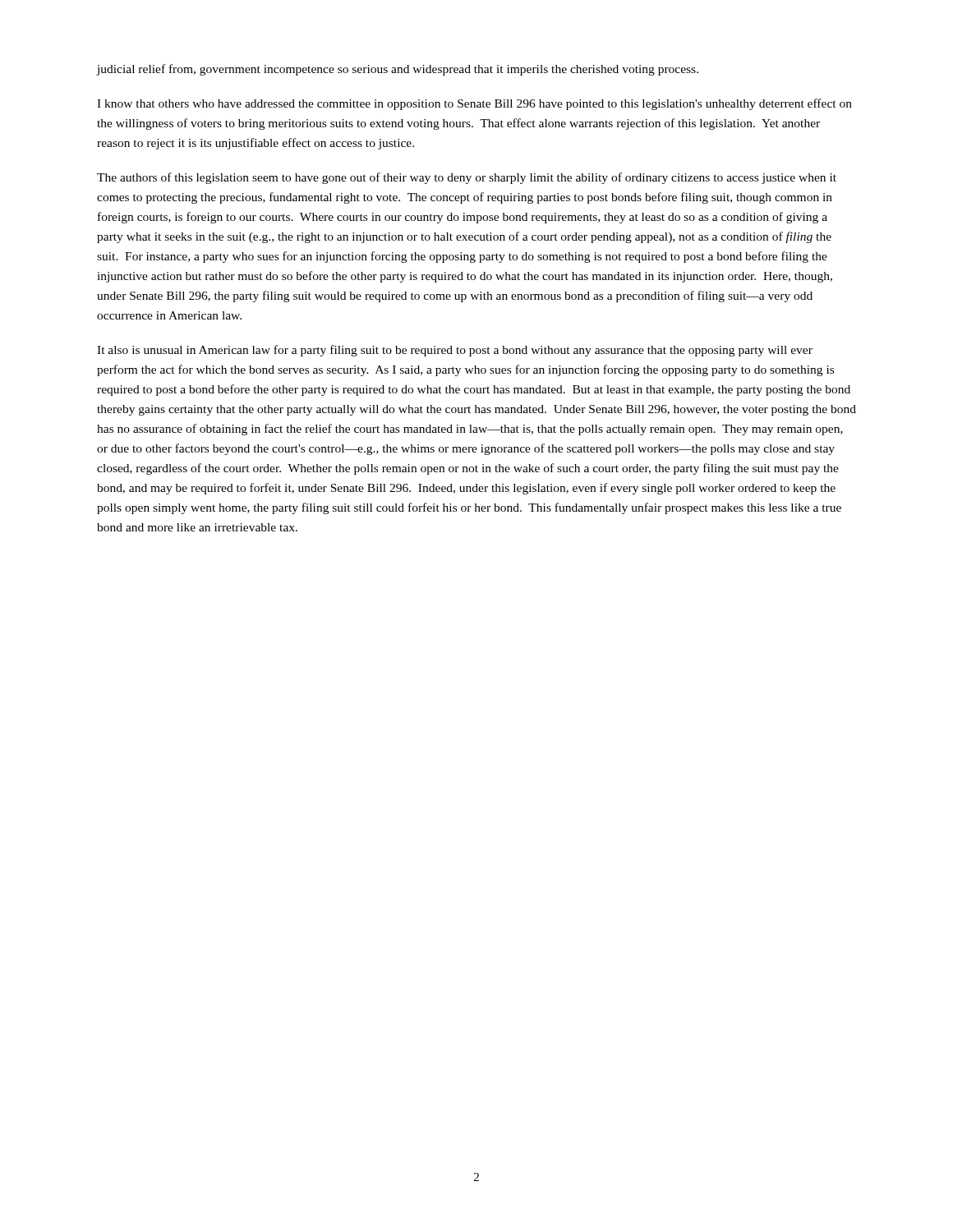Select the text block starting "The authors of this legislation seem"

coord(467,246)
